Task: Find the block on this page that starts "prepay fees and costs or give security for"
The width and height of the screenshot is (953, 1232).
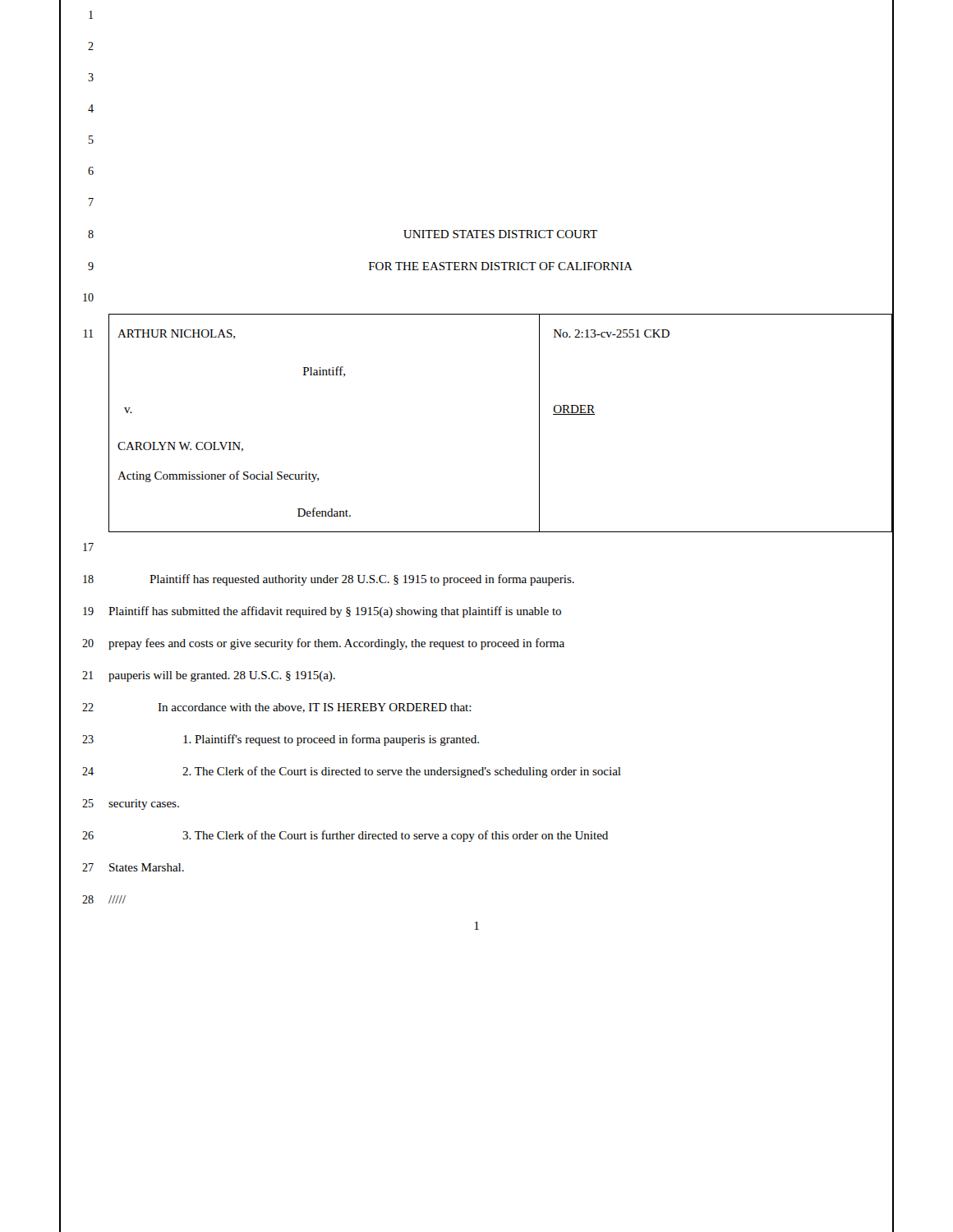Action: (x=336, y=643)
